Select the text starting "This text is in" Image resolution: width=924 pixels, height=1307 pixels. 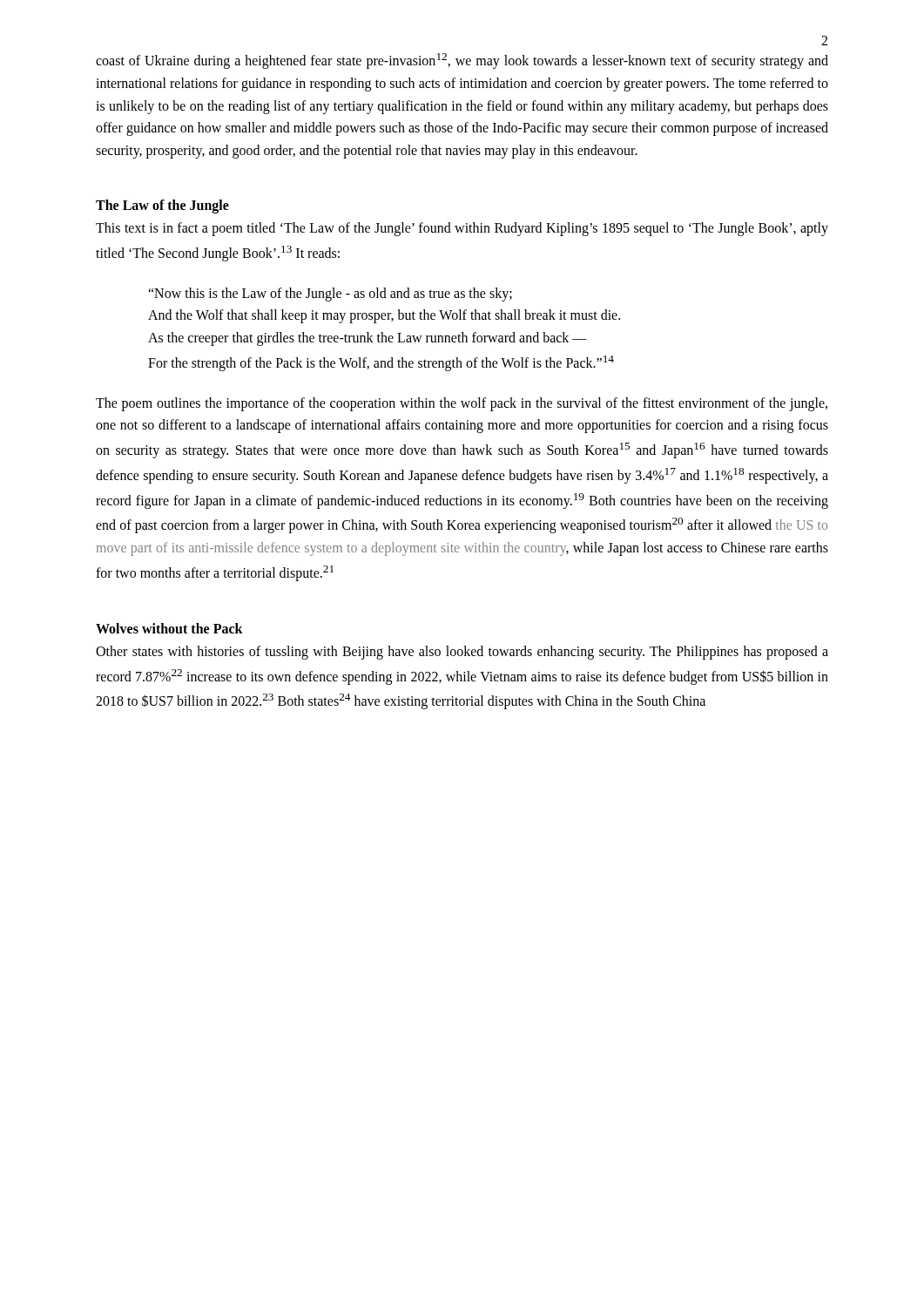(462, 241)
